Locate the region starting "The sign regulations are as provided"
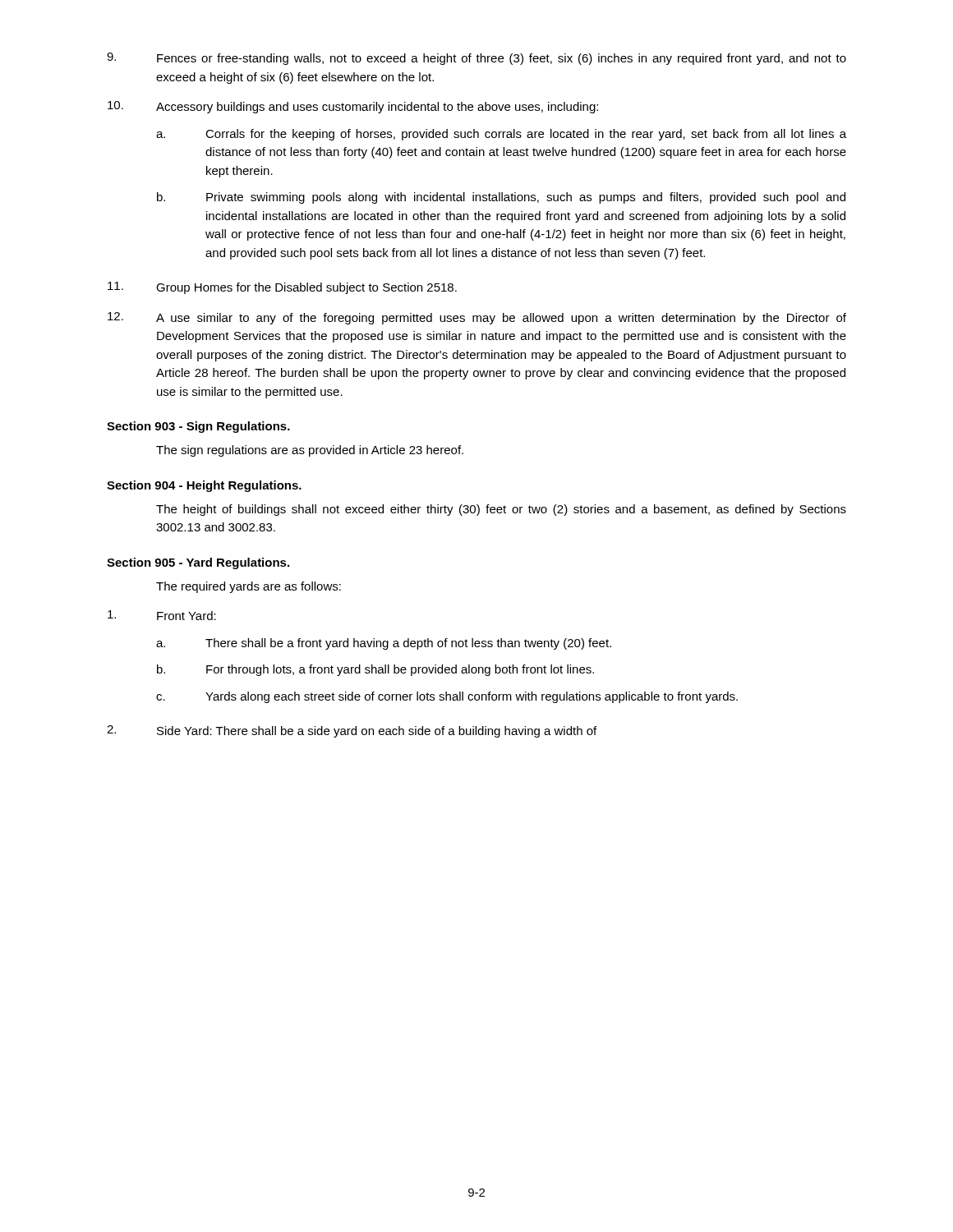Screen dimensions: 1232x953 click(310, 450)
